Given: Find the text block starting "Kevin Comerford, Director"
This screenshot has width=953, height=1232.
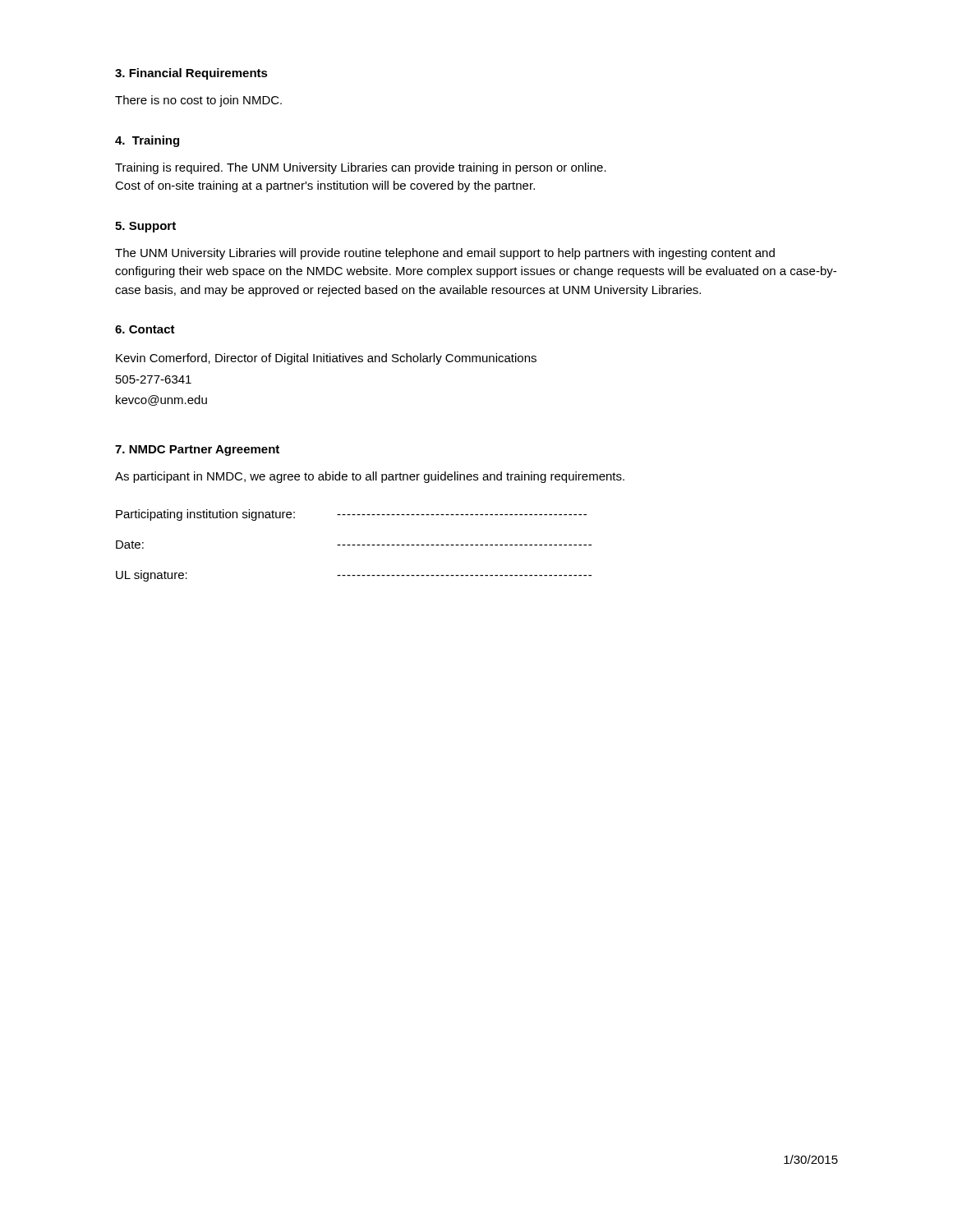Looking at the screenshot, I should [326, 359].
